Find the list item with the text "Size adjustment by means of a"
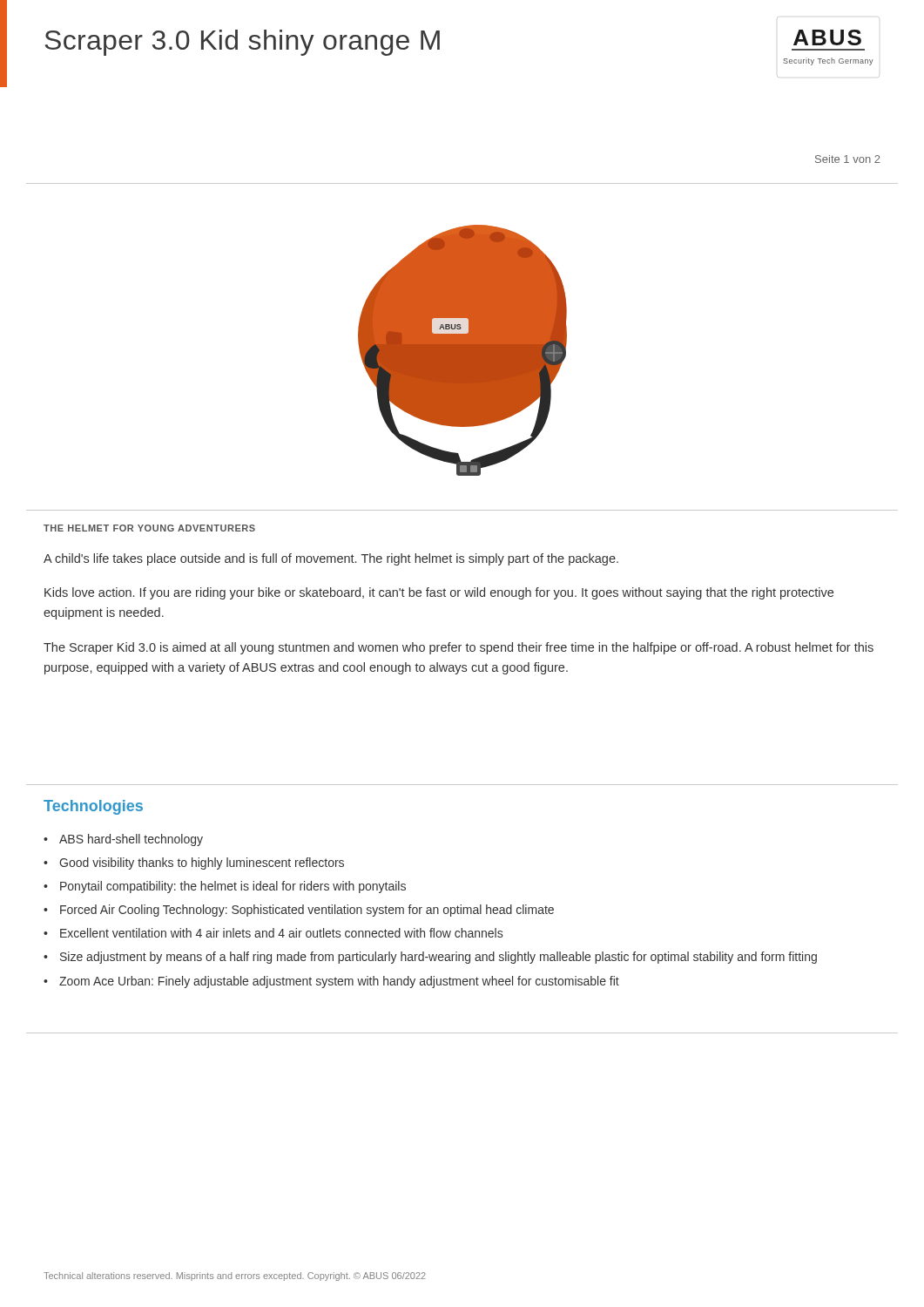The image size is (924, 1307). click(438, 957)
